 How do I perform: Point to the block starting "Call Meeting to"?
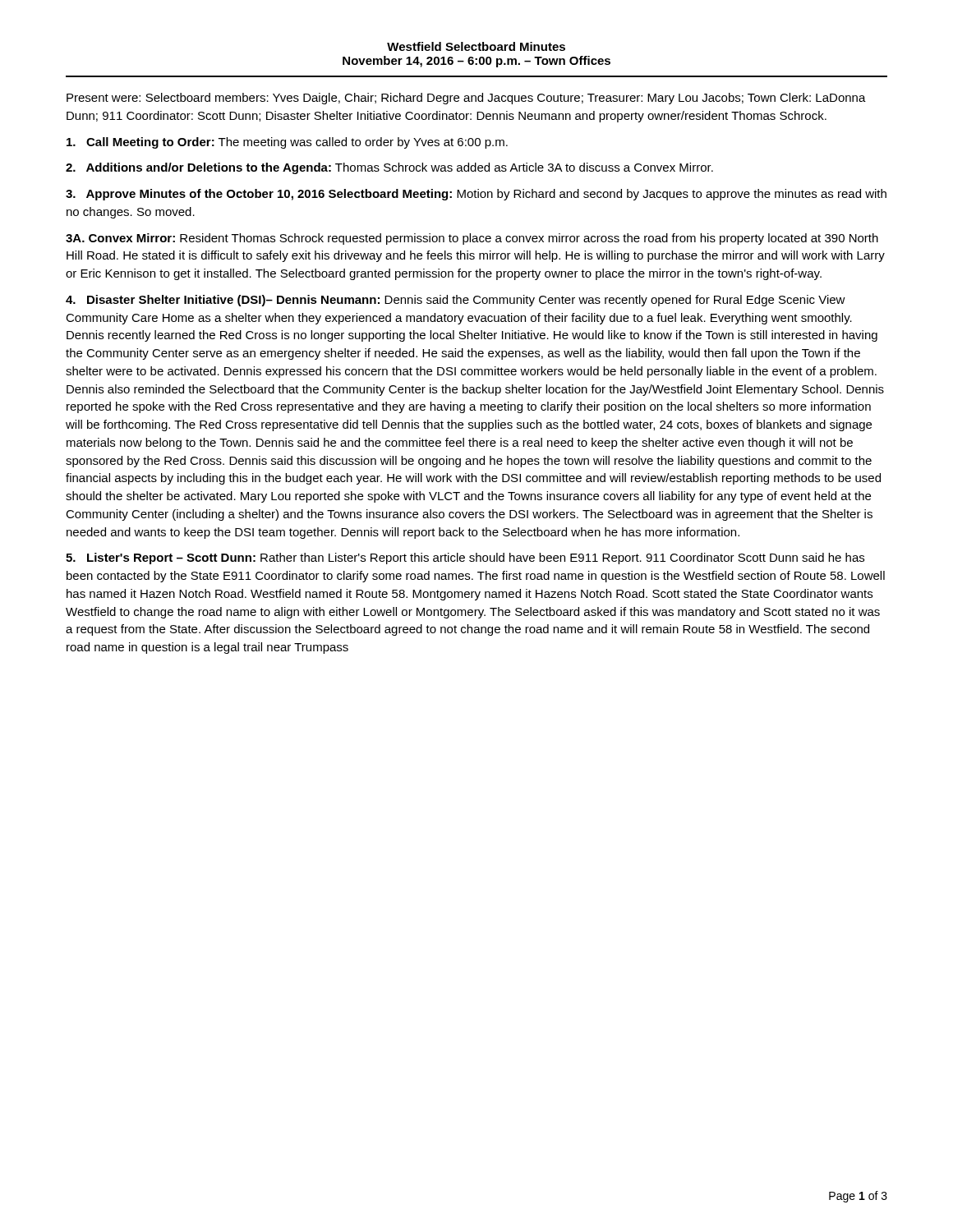pyautogui.click(x=287, y=141)
